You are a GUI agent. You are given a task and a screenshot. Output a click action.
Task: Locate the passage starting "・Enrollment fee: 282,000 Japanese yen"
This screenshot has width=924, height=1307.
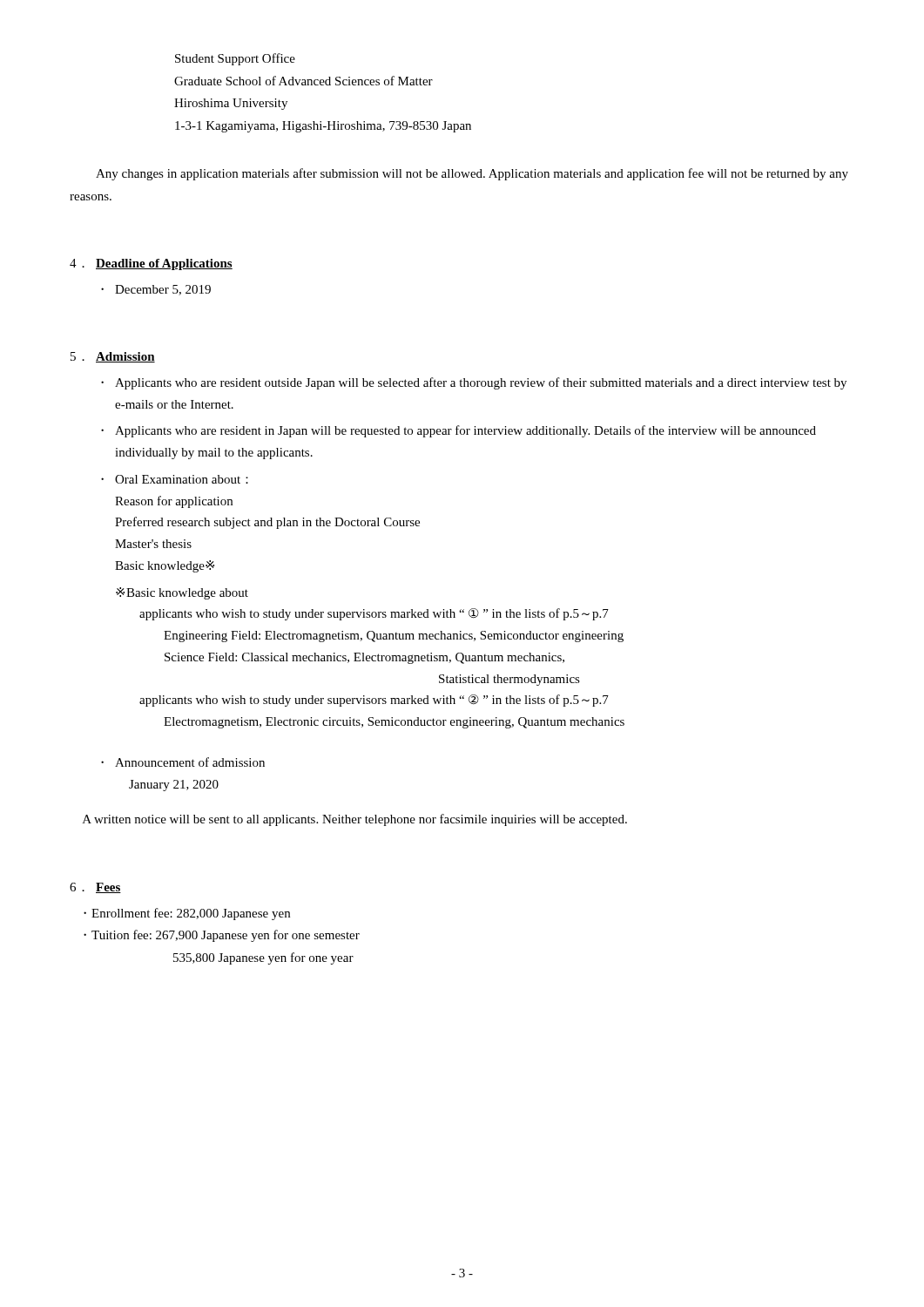(x=184, y=913)
